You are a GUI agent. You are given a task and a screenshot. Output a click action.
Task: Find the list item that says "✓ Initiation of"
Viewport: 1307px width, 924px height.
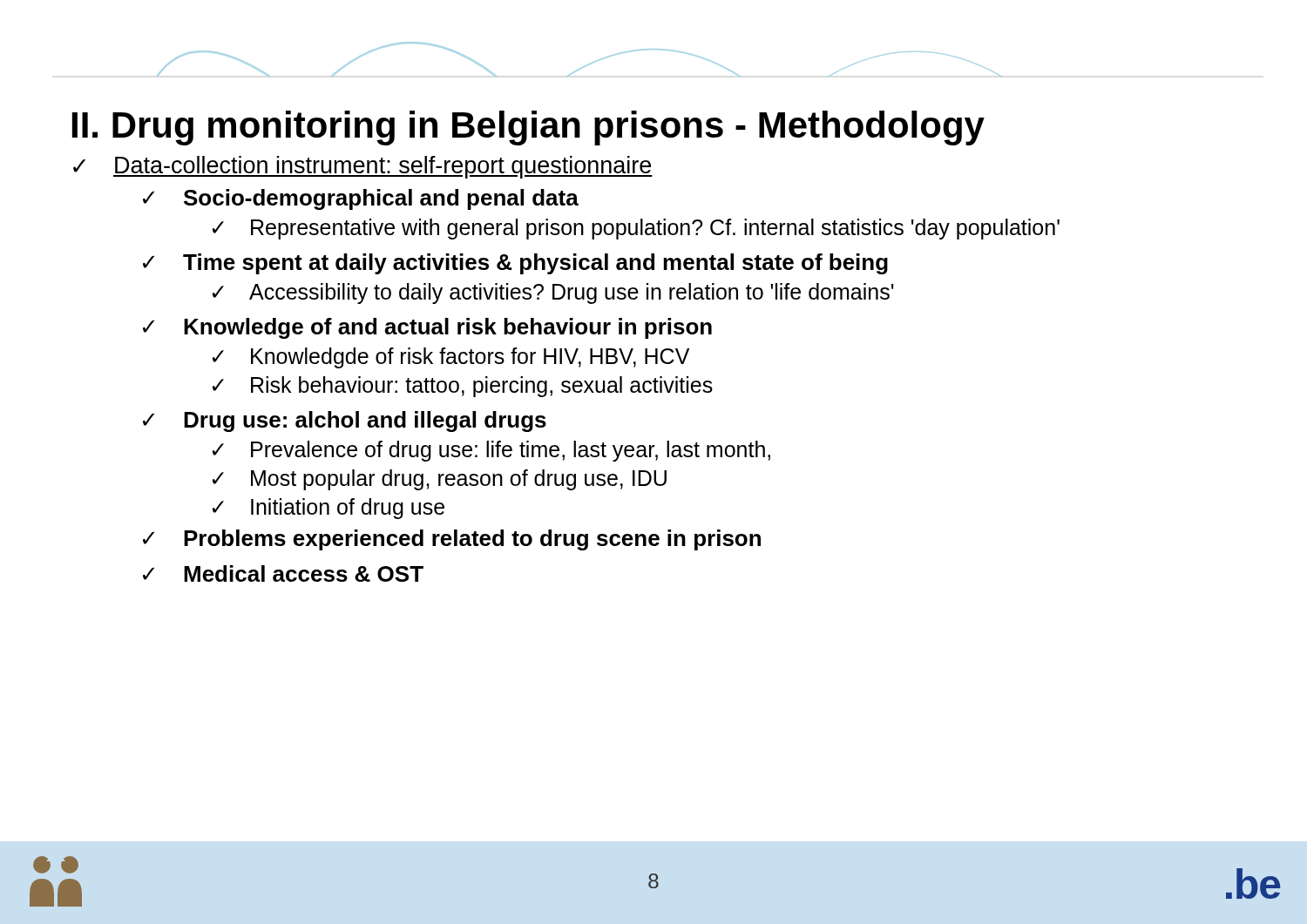(327, 507)
